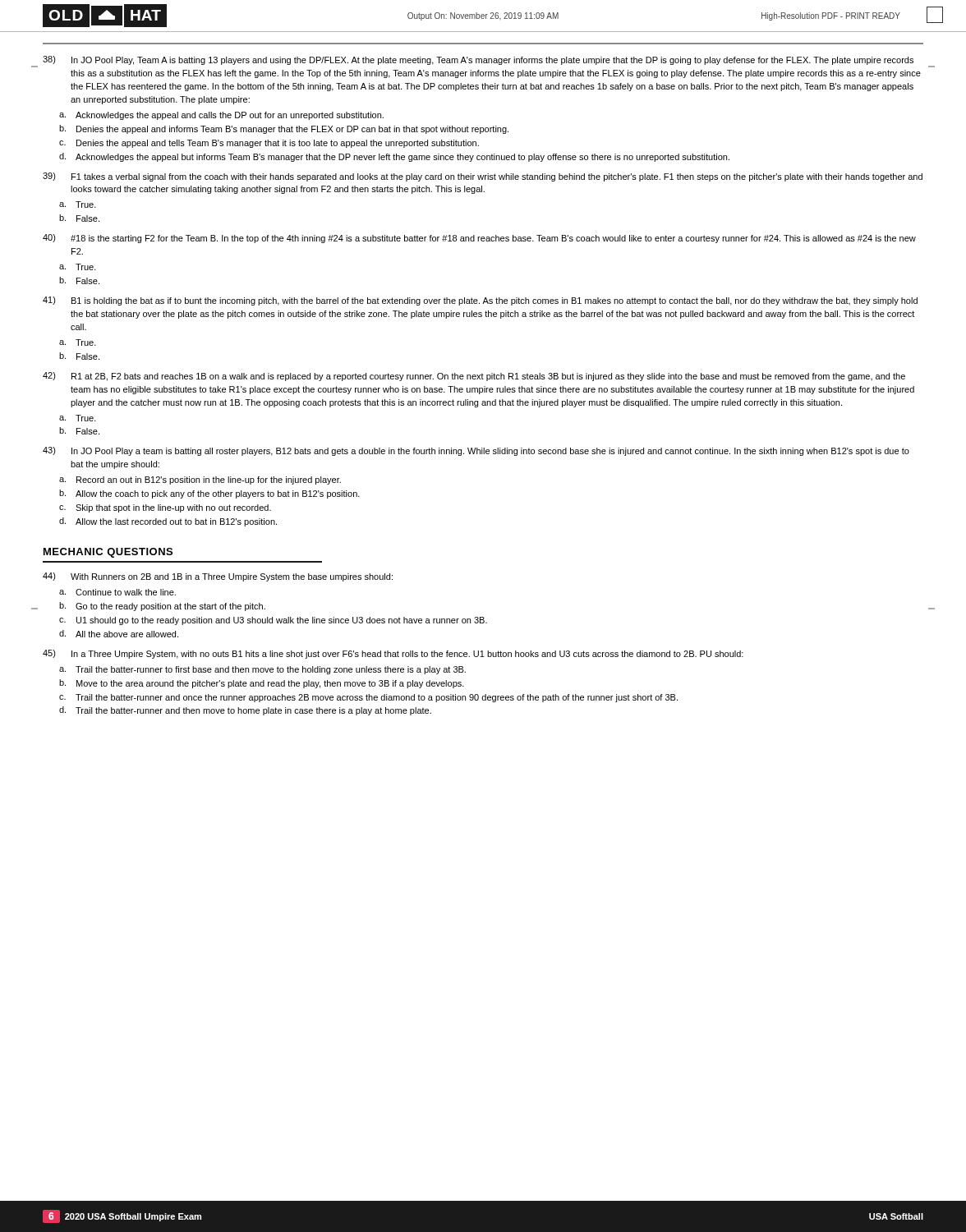Locate the passage starting "39) F1 takes a verbal signal from"
Screen dimensions: 1232x966
483,184
